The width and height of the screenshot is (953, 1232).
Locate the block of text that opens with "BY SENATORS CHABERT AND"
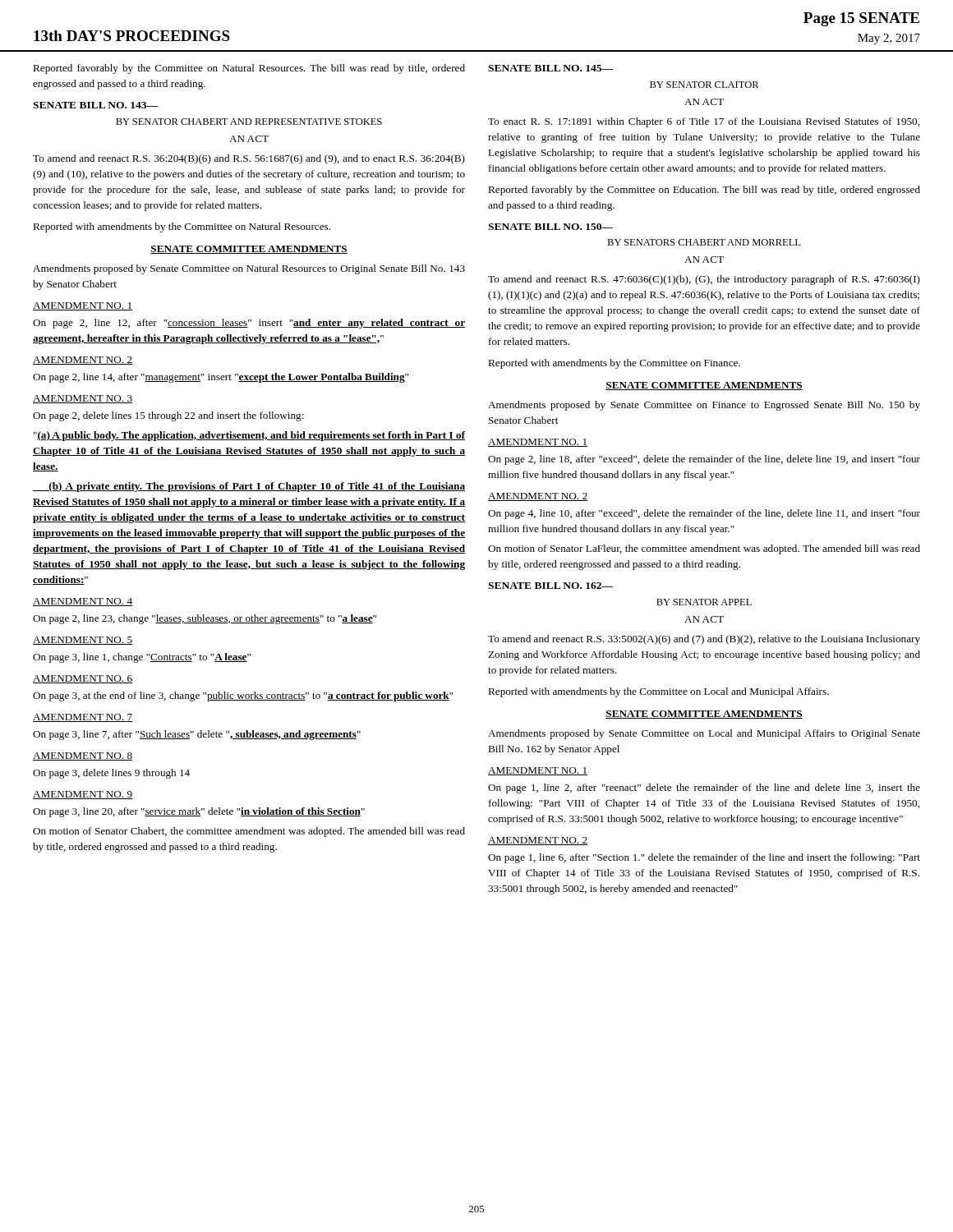(704, 292)
